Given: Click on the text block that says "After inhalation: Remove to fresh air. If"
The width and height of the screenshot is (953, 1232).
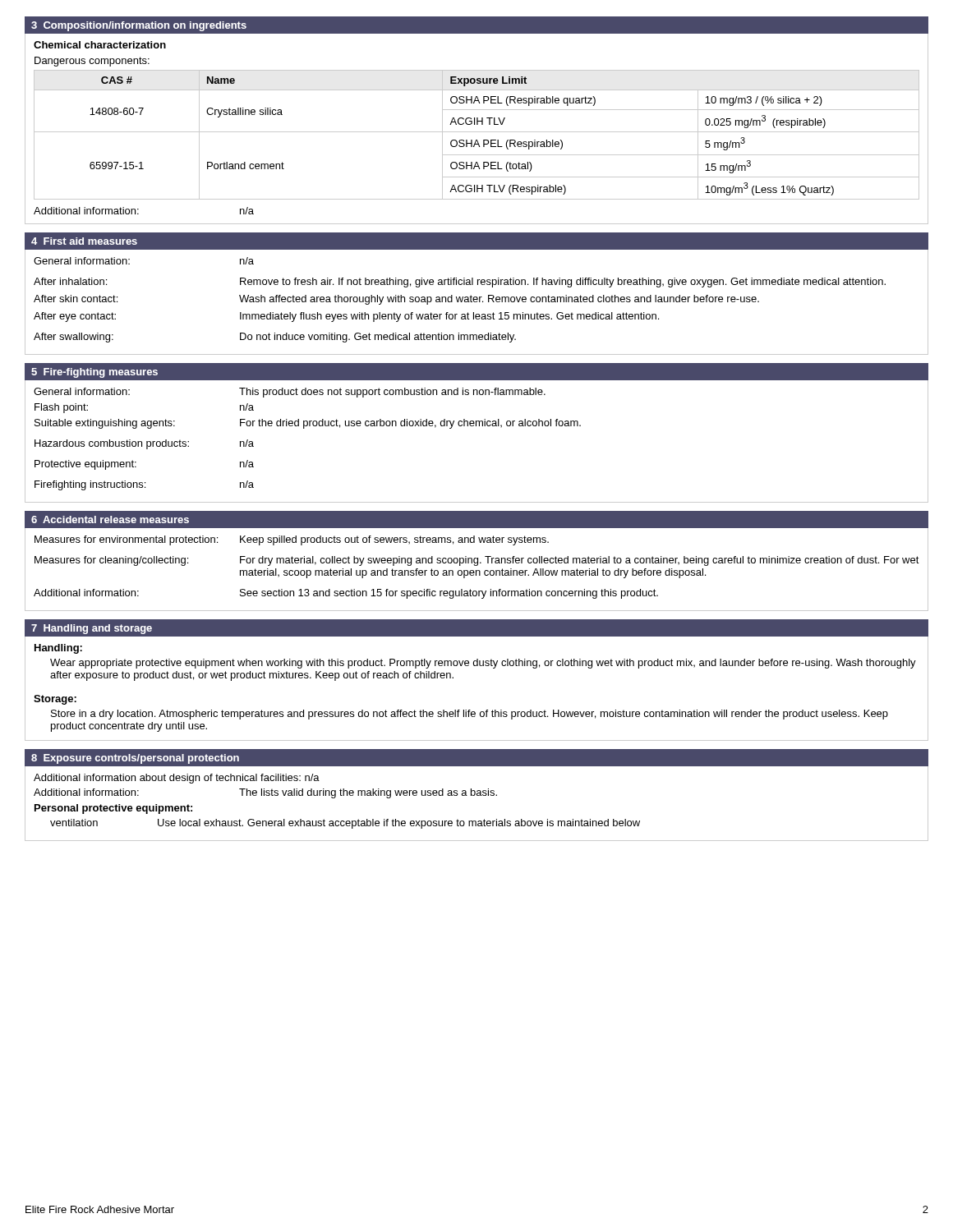Looking at the screenshot, I should point(476,282).
